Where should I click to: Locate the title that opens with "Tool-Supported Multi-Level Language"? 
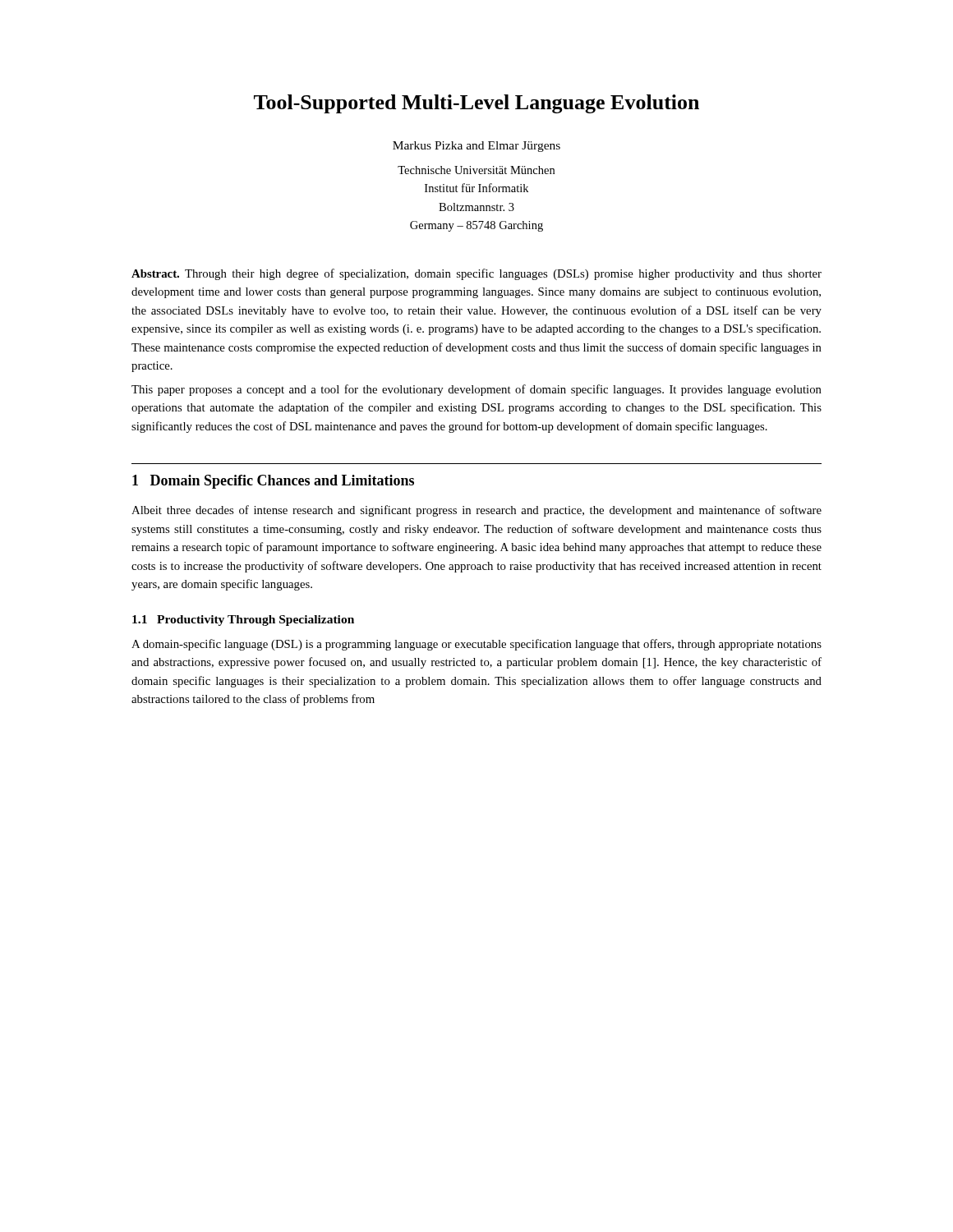[476, 103]
